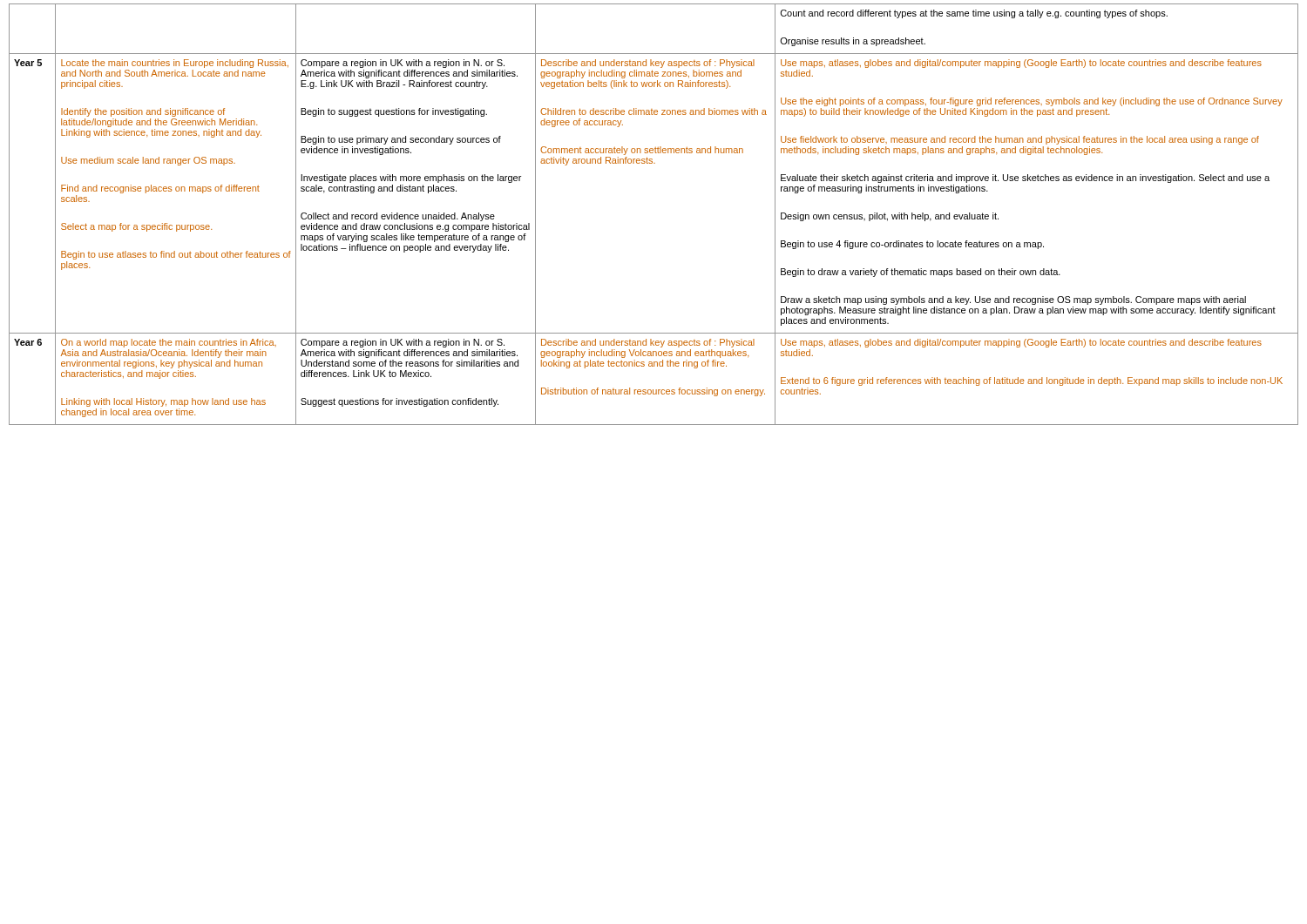Find the table
This screenshot has width=1307, height=924.
click(654, 462)
